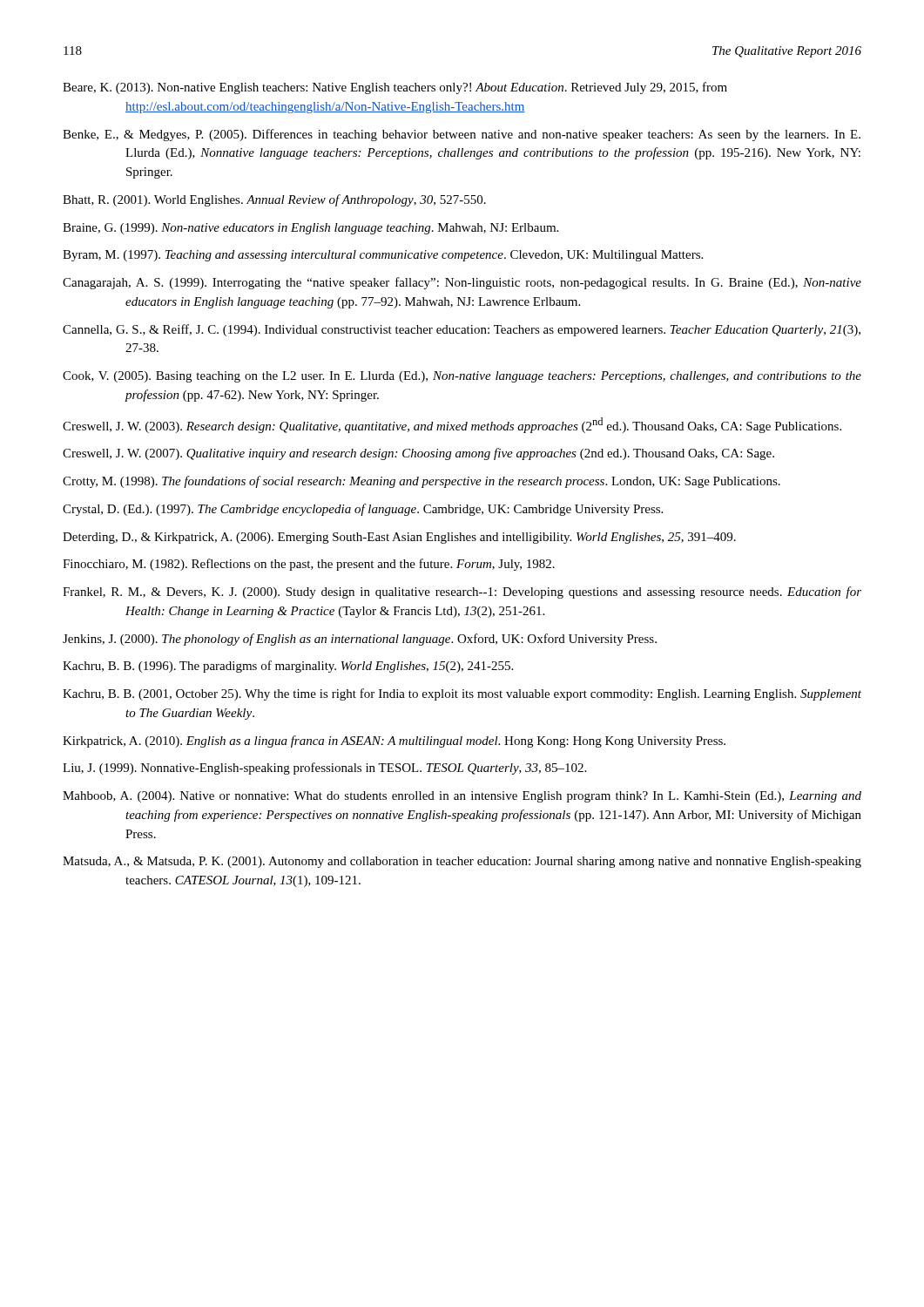Locate the passage starting "Jenkins, J. (2000). The phonology of English"
The image size is (924, 1307).
[360, 638]
